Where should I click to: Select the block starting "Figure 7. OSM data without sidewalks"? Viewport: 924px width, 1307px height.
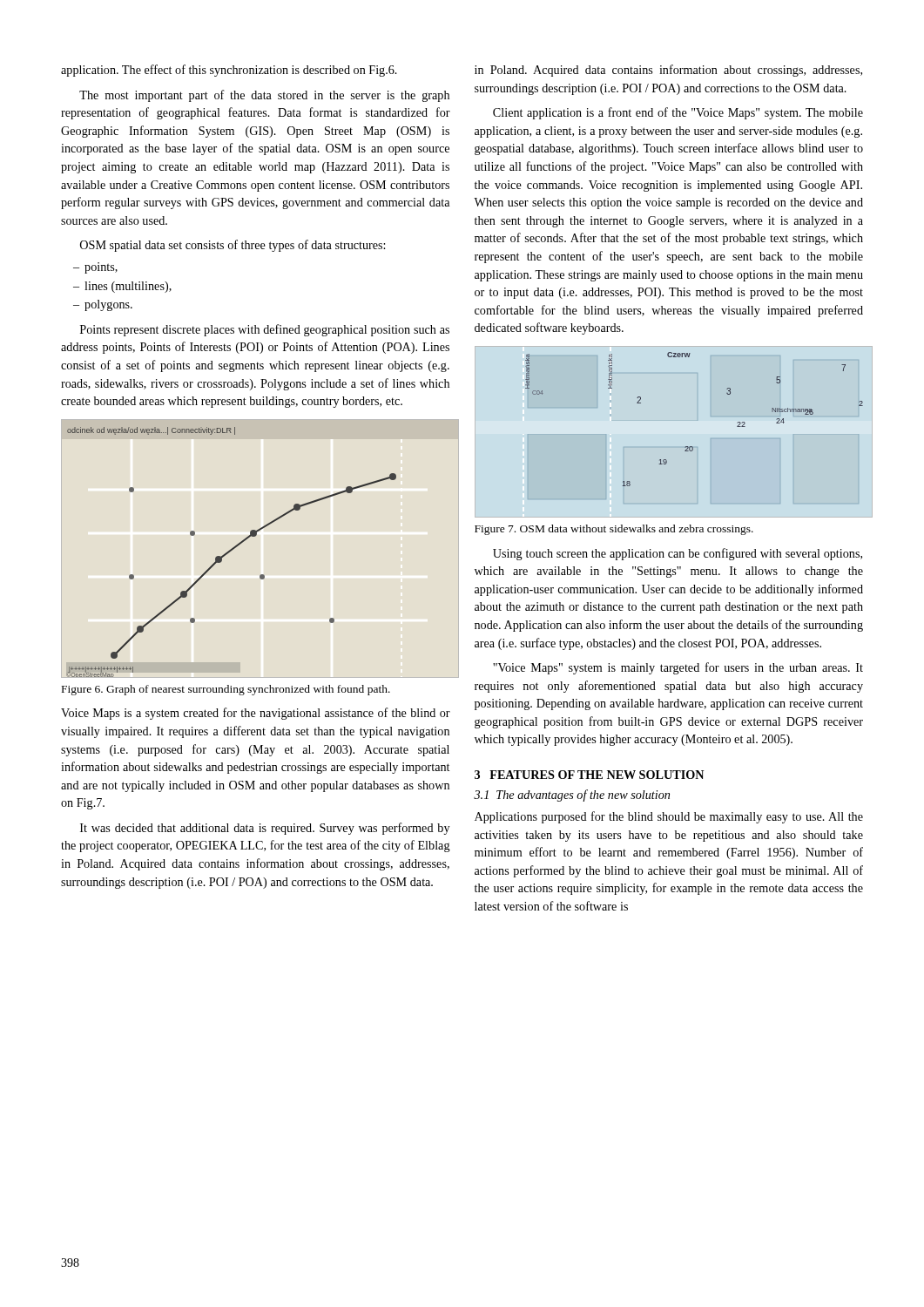(614, 528)
